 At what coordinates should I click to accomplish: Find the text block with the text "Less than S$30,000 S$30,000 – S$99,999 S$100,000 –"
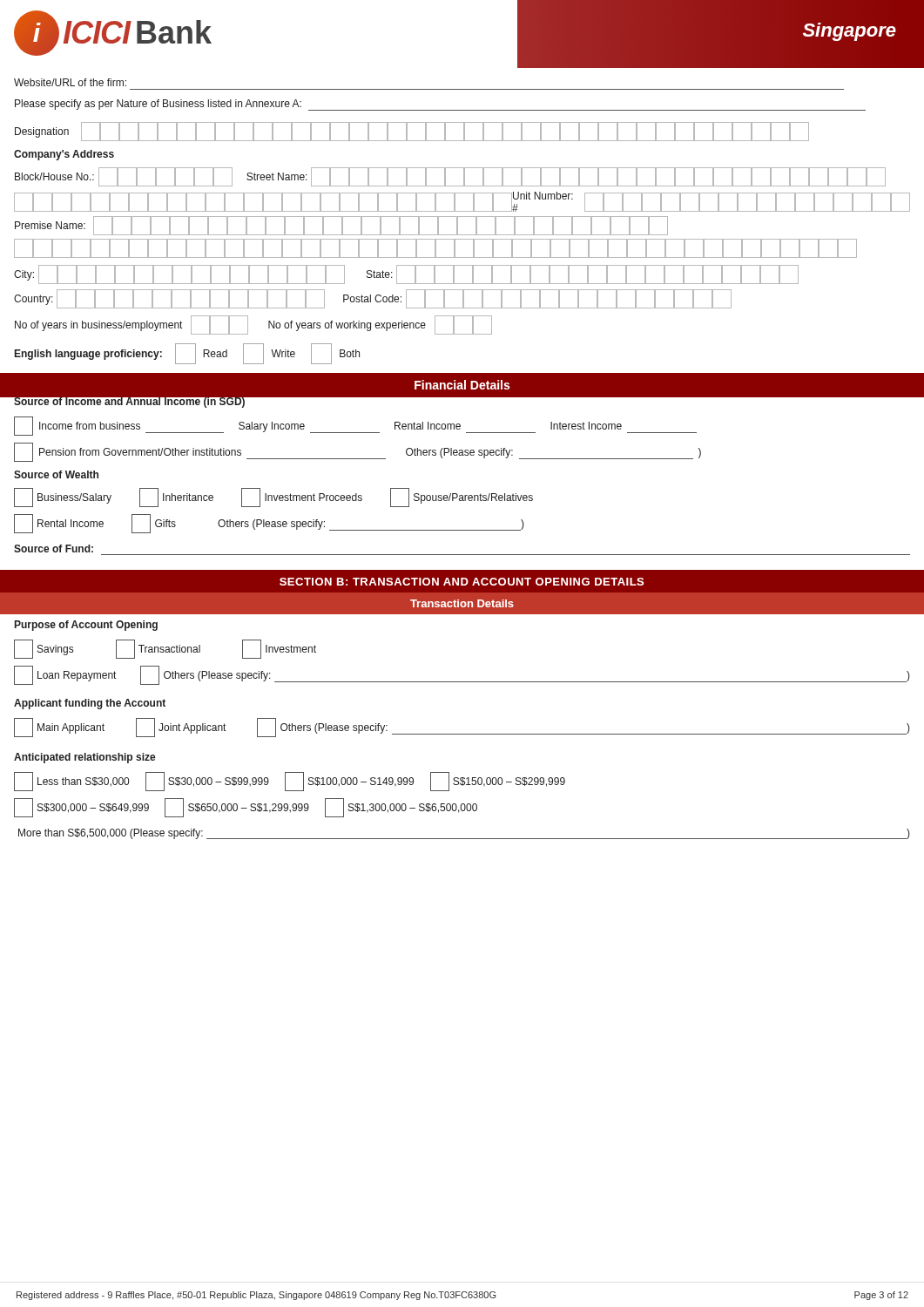tap(290, 782)
